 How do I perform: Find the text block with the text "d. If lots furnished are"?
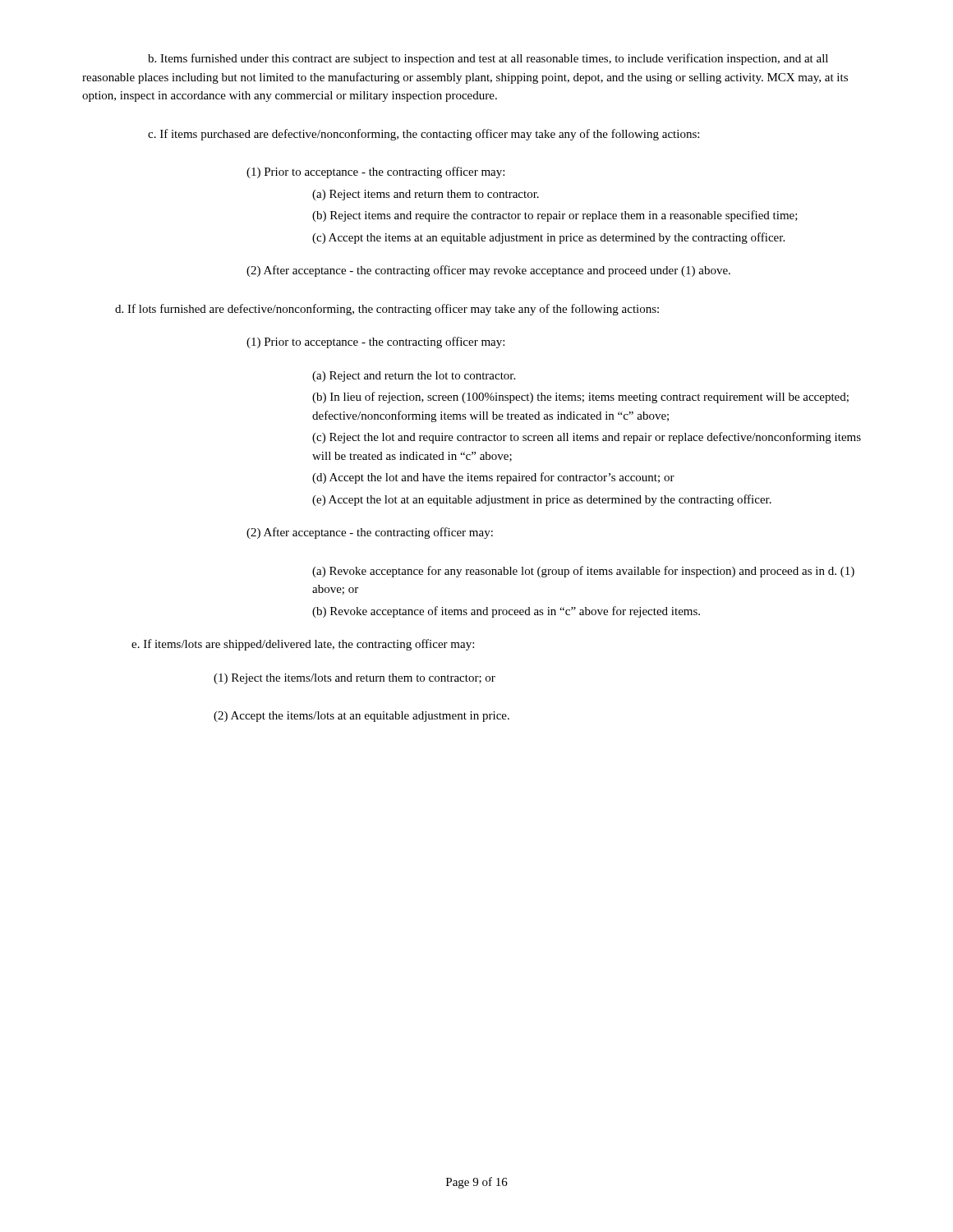(476, 309)
